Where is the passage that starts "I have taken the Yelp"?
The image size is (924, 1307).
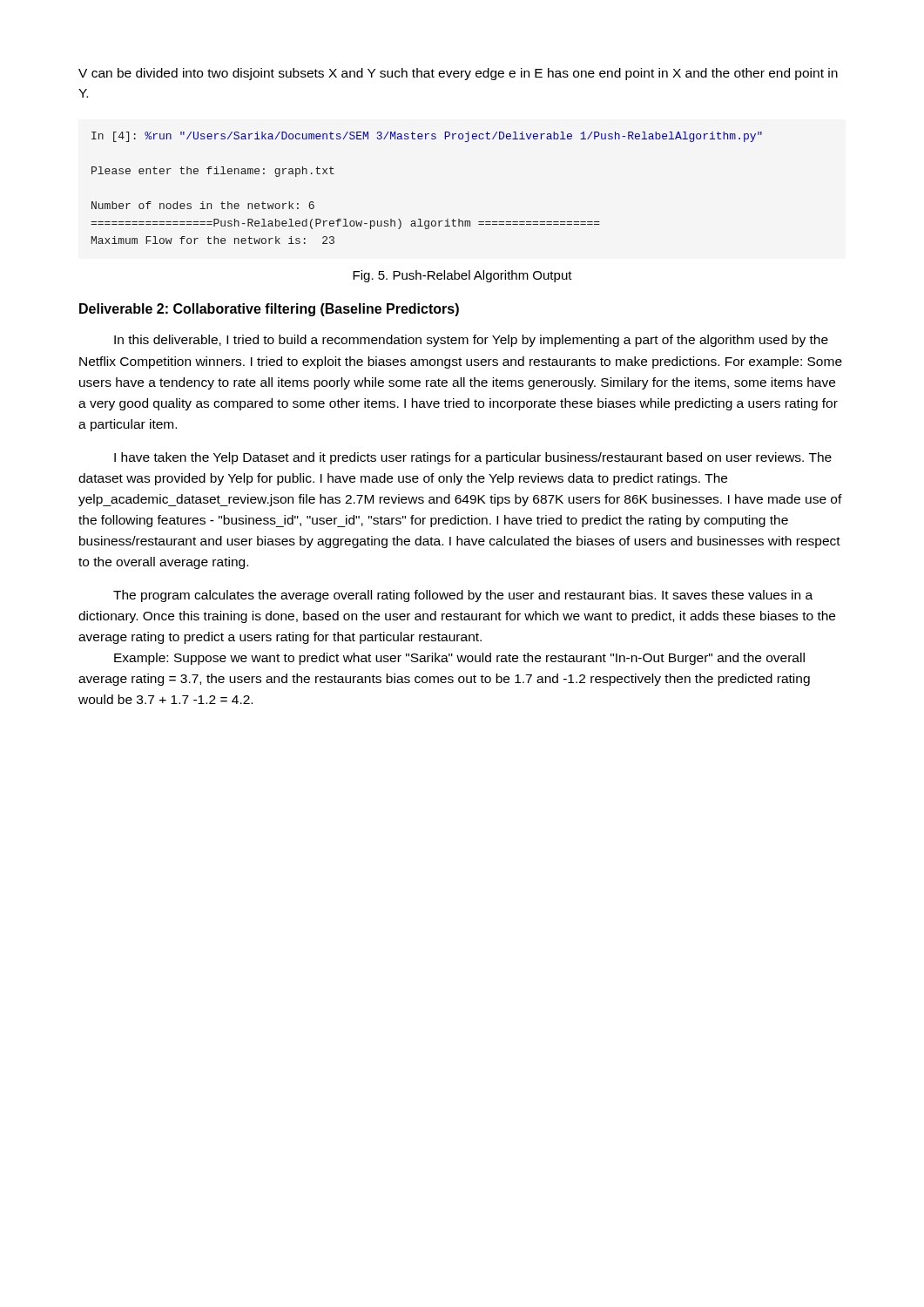pos(460,509)
